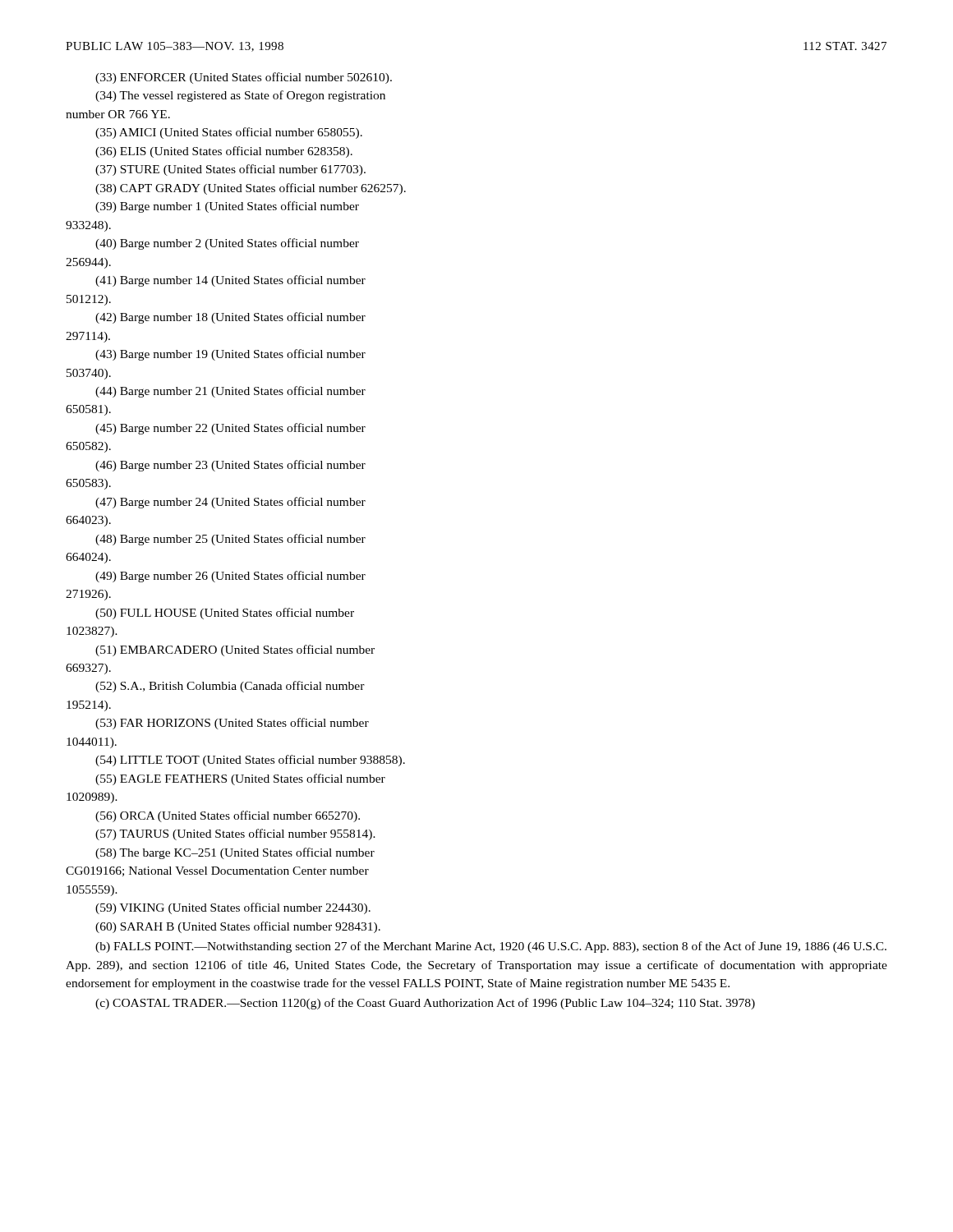Image resolution: width=953 pixels, height=1232 pixels.
Task: Locate the region starting "(53) FAR HORIZONS (United States official"
Action: 217,732
